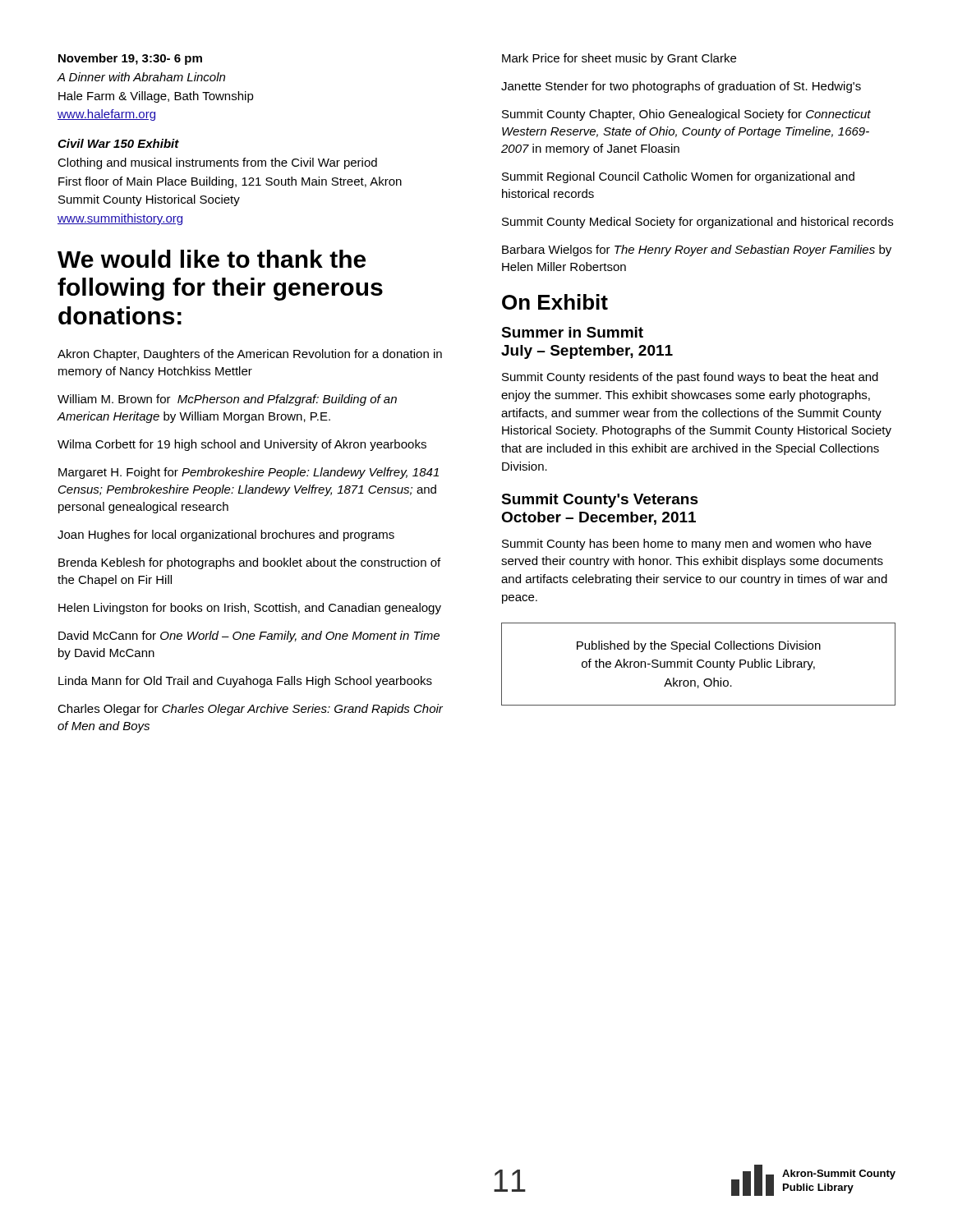The height and width of the screenshot is (1232, 953).
Task: Point to the block beginning "David McCann for"
Action: [249, 644]
